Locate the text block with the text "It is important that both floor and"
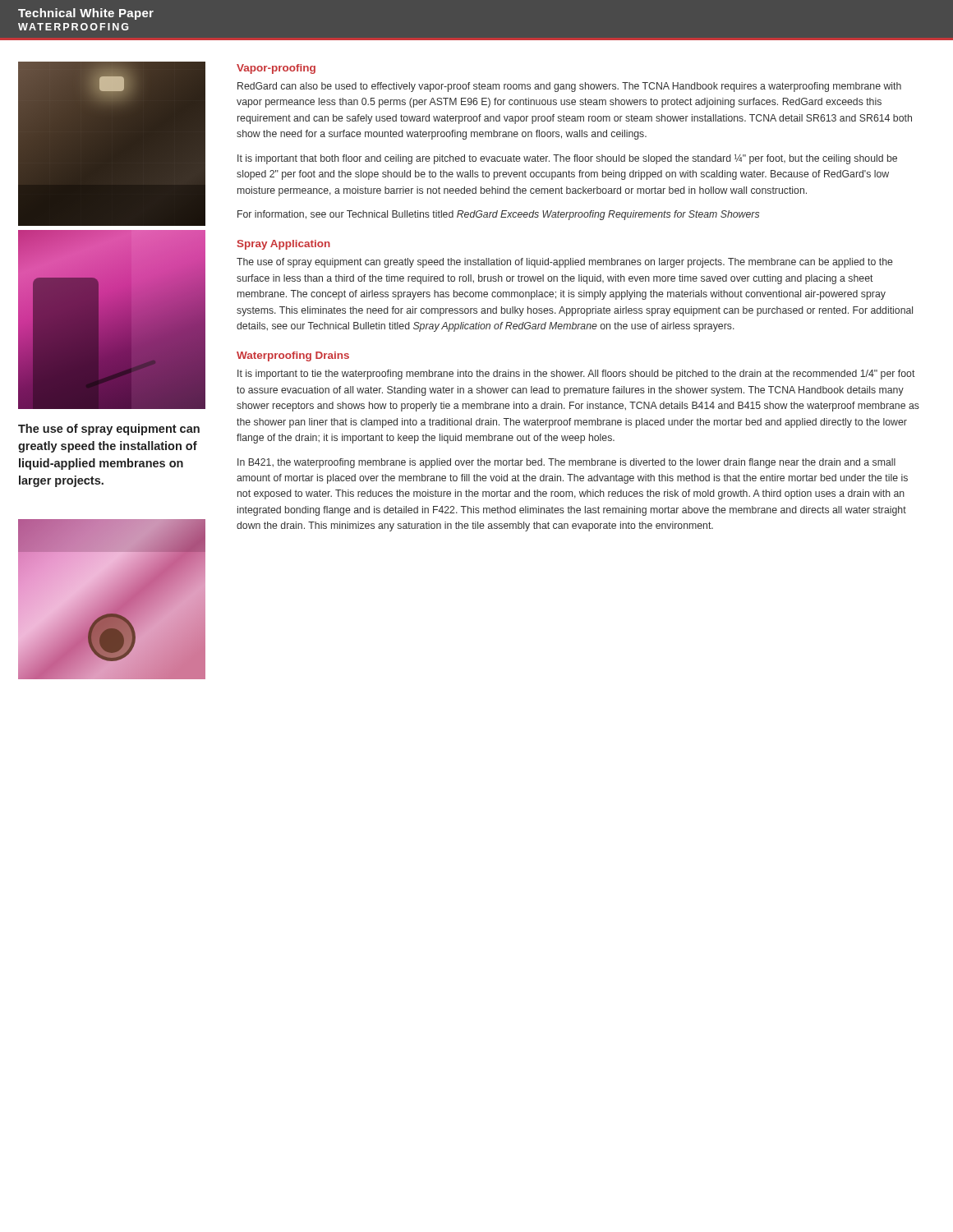Image resolution: width=953 pixels, height=1232 pixels. tap(580, 175)
